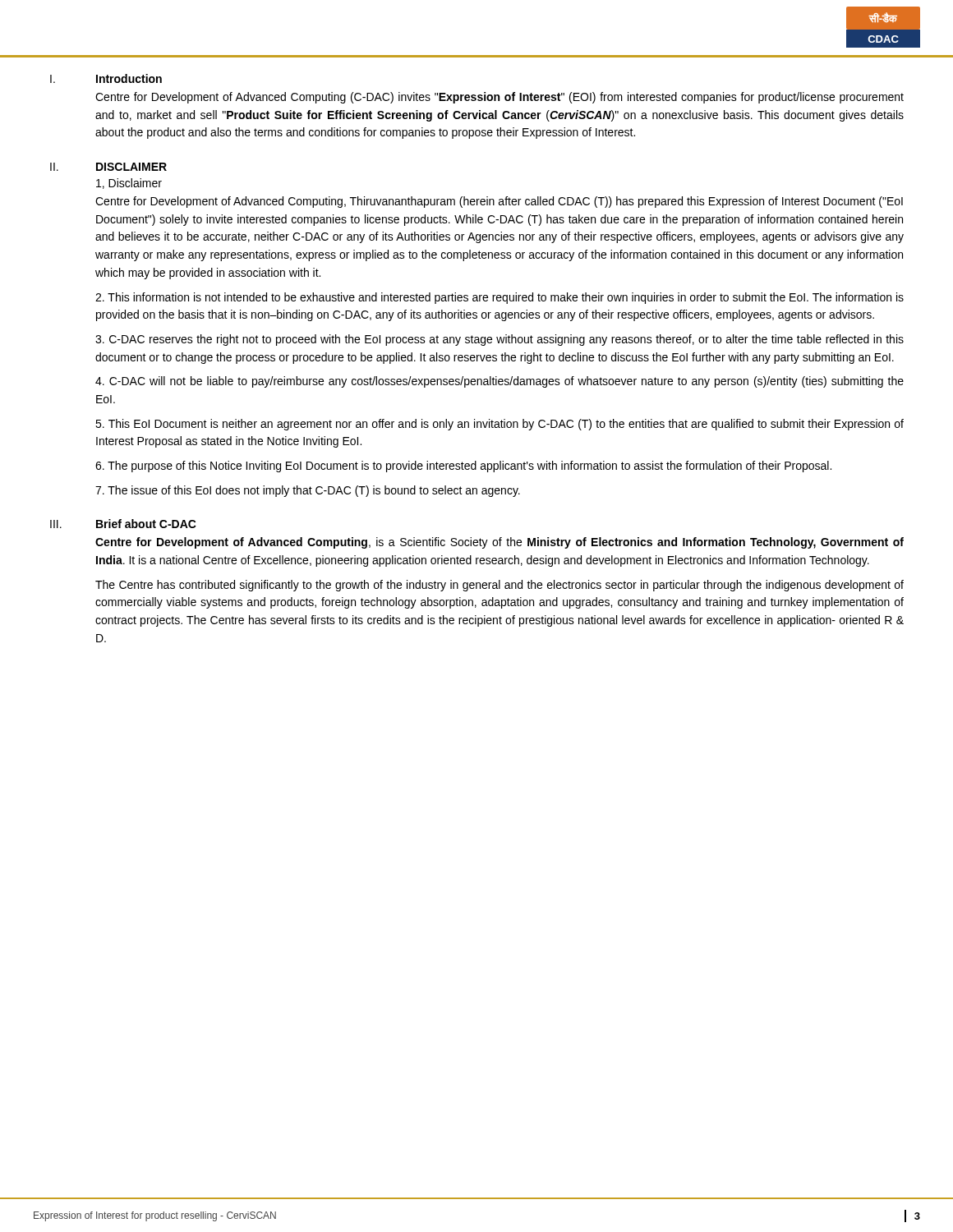953x1232 pixels.
Task: Find the region starting "The purpose of this Notice"
Action: click(x=464, y=466)
